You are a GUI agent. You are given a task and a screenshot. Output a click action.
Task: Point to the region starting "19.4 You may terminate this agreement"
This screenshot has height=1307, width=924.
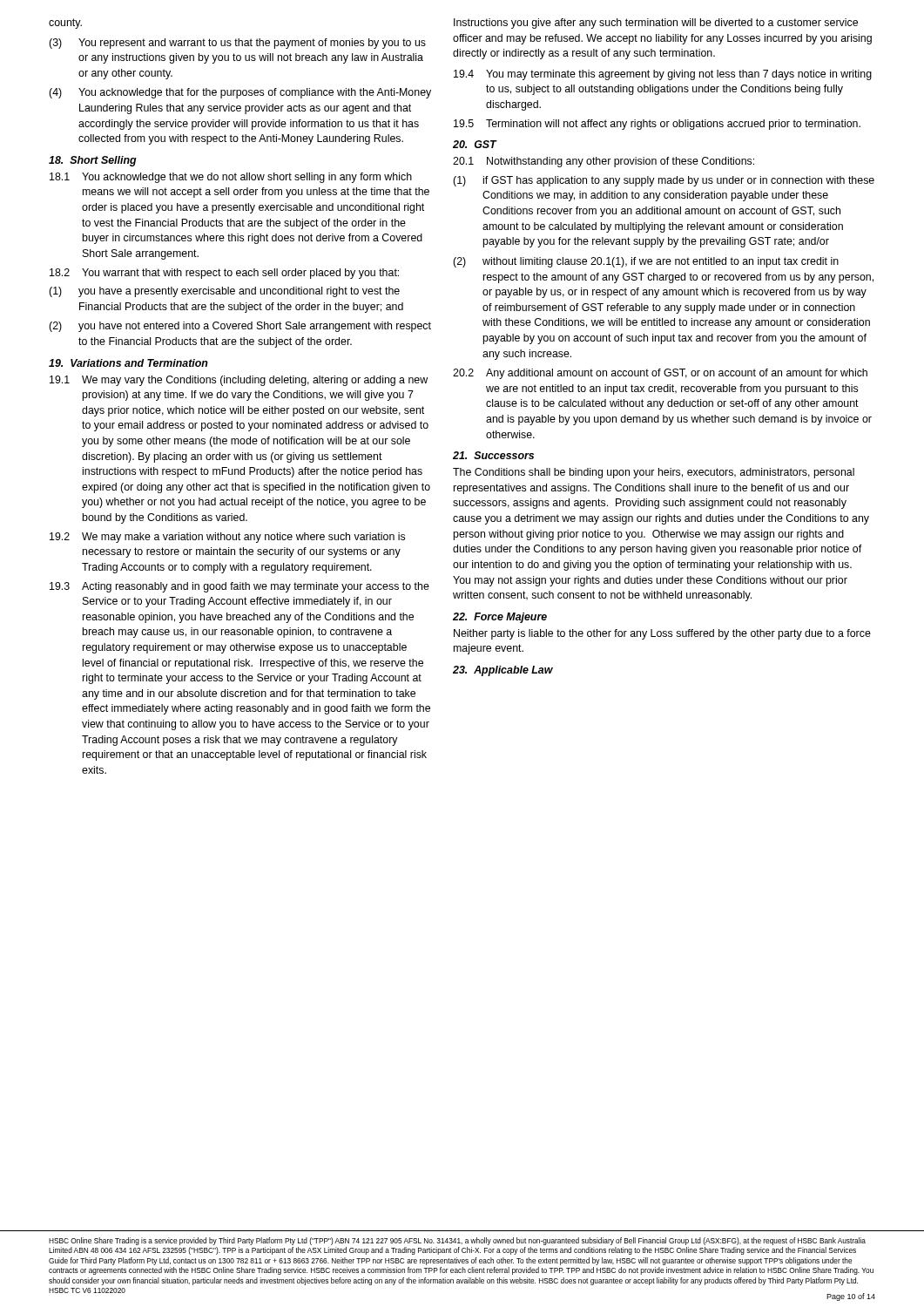click(664, 90)
